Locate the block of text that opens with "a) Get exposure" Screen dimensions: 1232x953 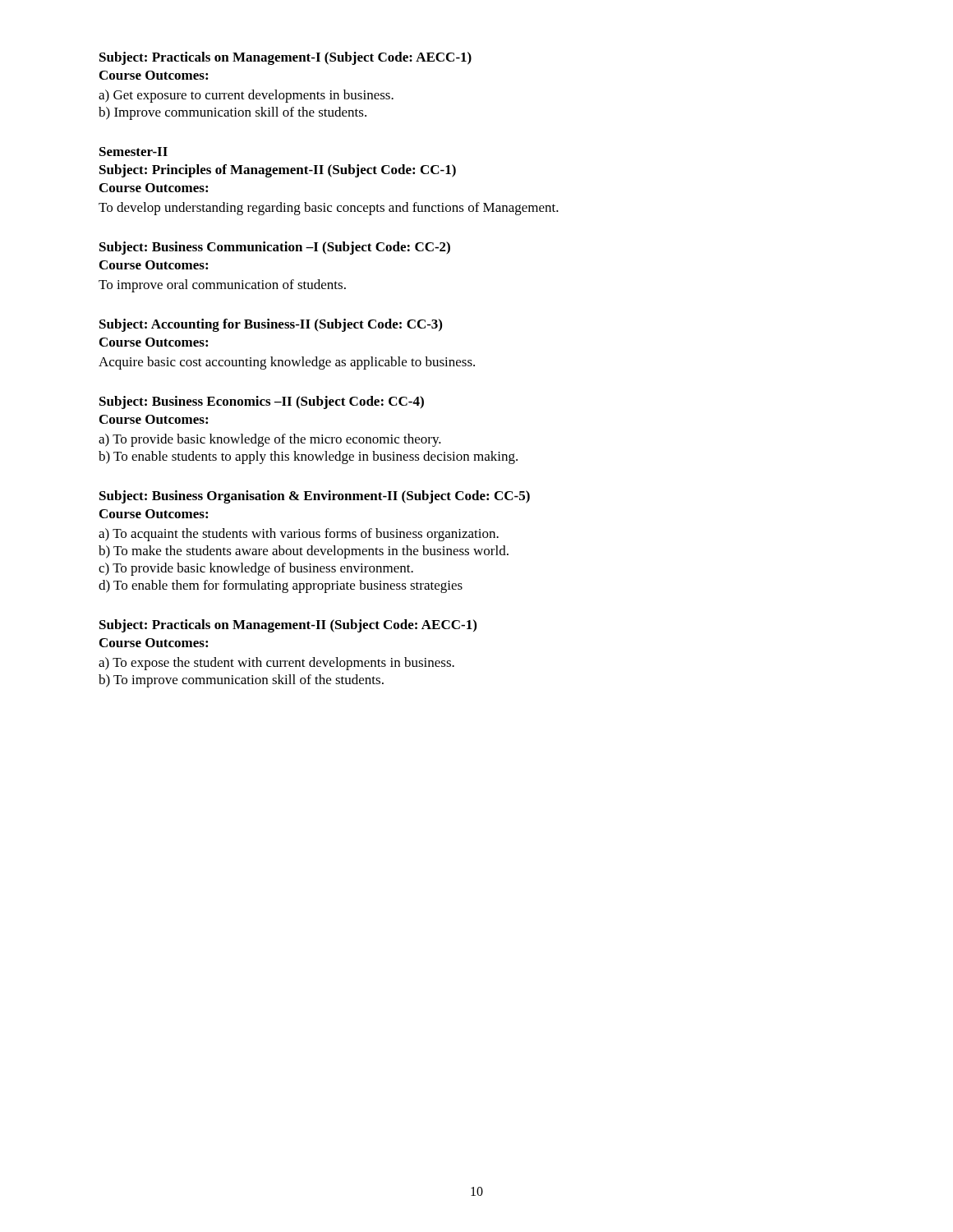pyautogui.click(x=246, y=95)
